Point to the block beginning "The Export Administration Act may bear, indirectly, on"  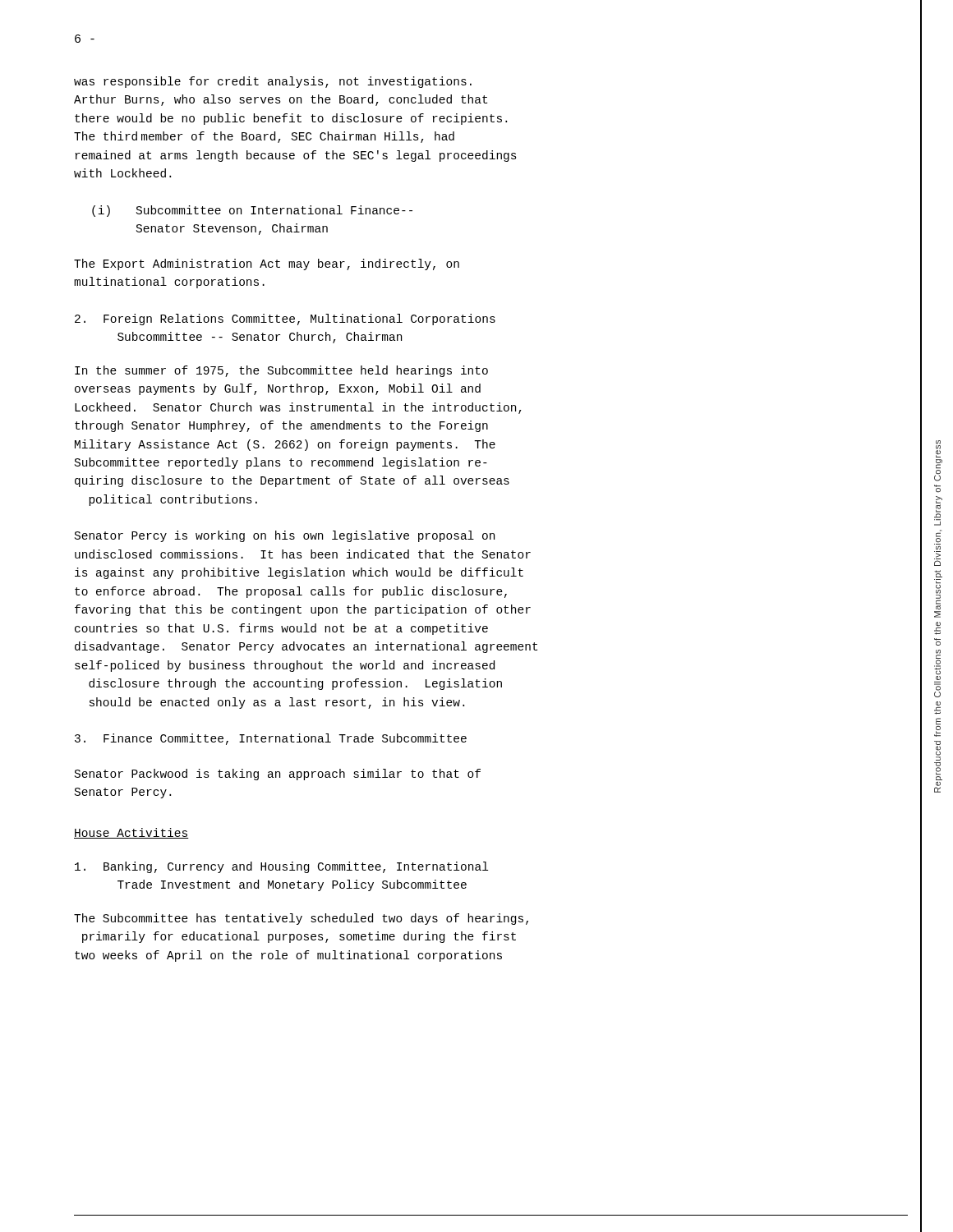(x=267, y=274)
